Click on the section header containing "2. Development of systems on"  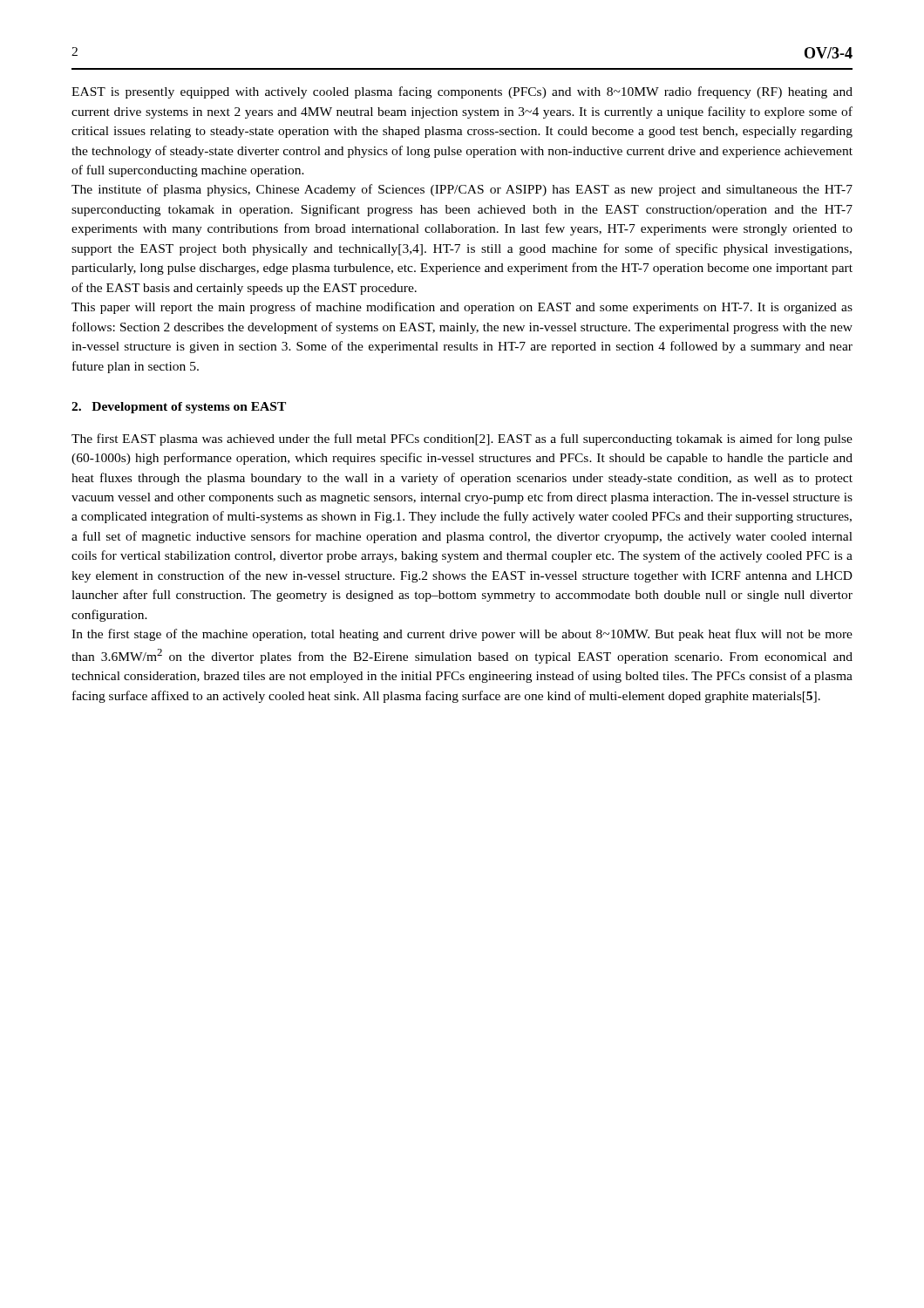pos(179,406)
